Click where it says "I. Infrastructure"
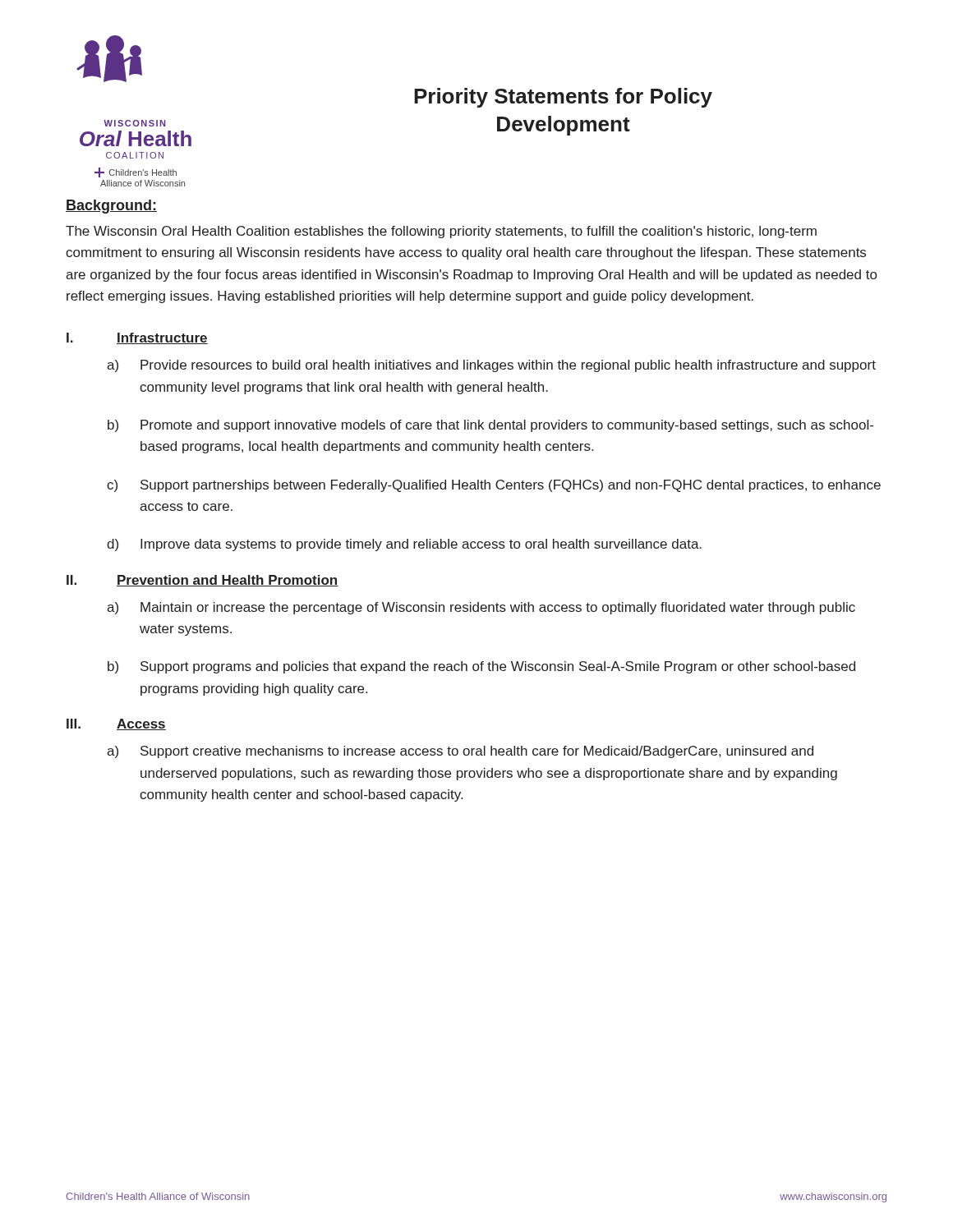 [137, 339]
